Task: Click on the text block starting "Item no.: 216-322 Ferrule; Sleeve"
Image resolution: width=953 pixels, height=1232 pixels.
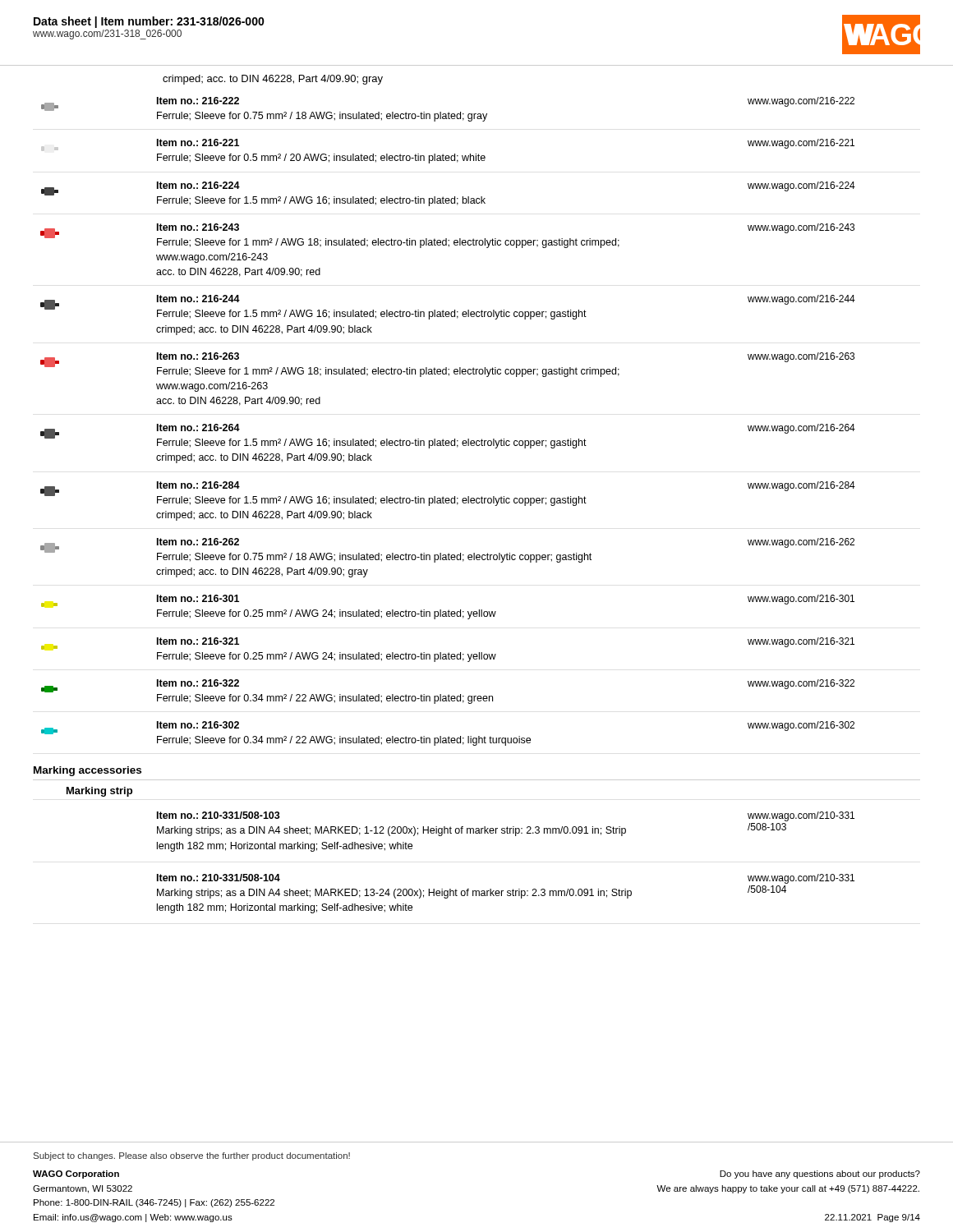Action: point(476,691)
